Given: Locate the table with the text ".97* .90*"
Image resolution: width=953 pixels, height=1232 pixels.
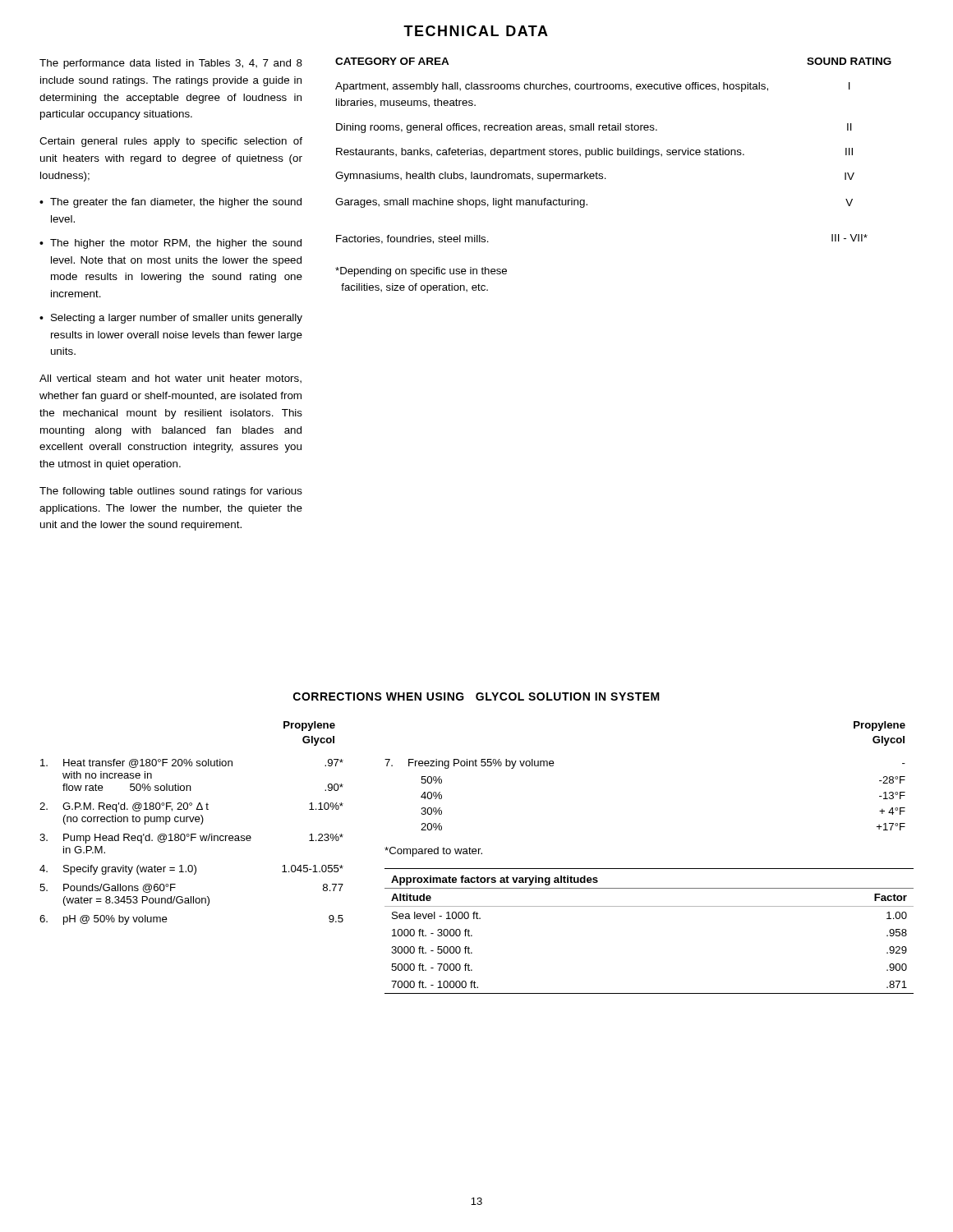Looking at the screenshot, I should coord(212,841).
